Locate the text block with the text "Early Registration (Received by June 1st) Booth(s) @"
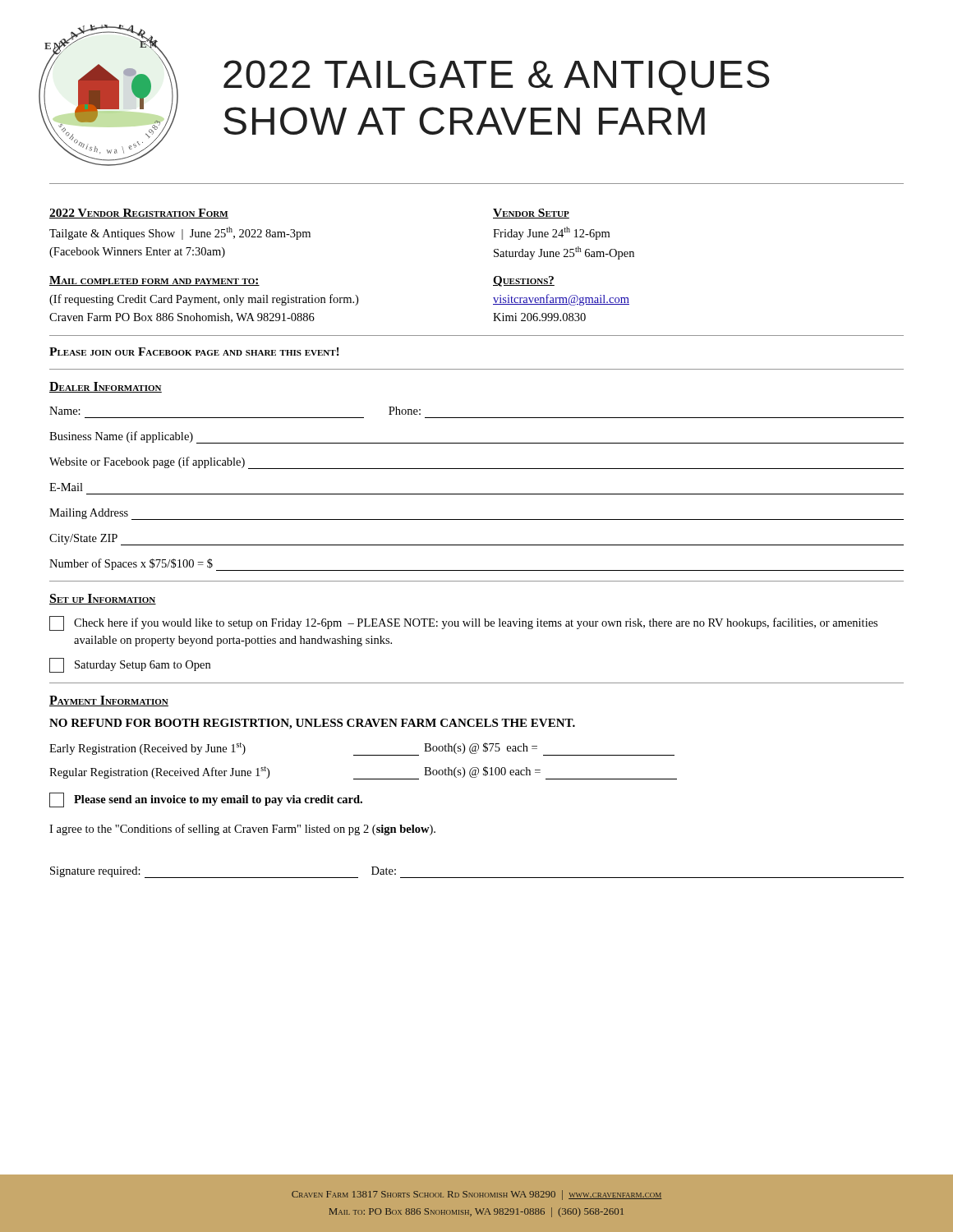 (x=362, y=748)
